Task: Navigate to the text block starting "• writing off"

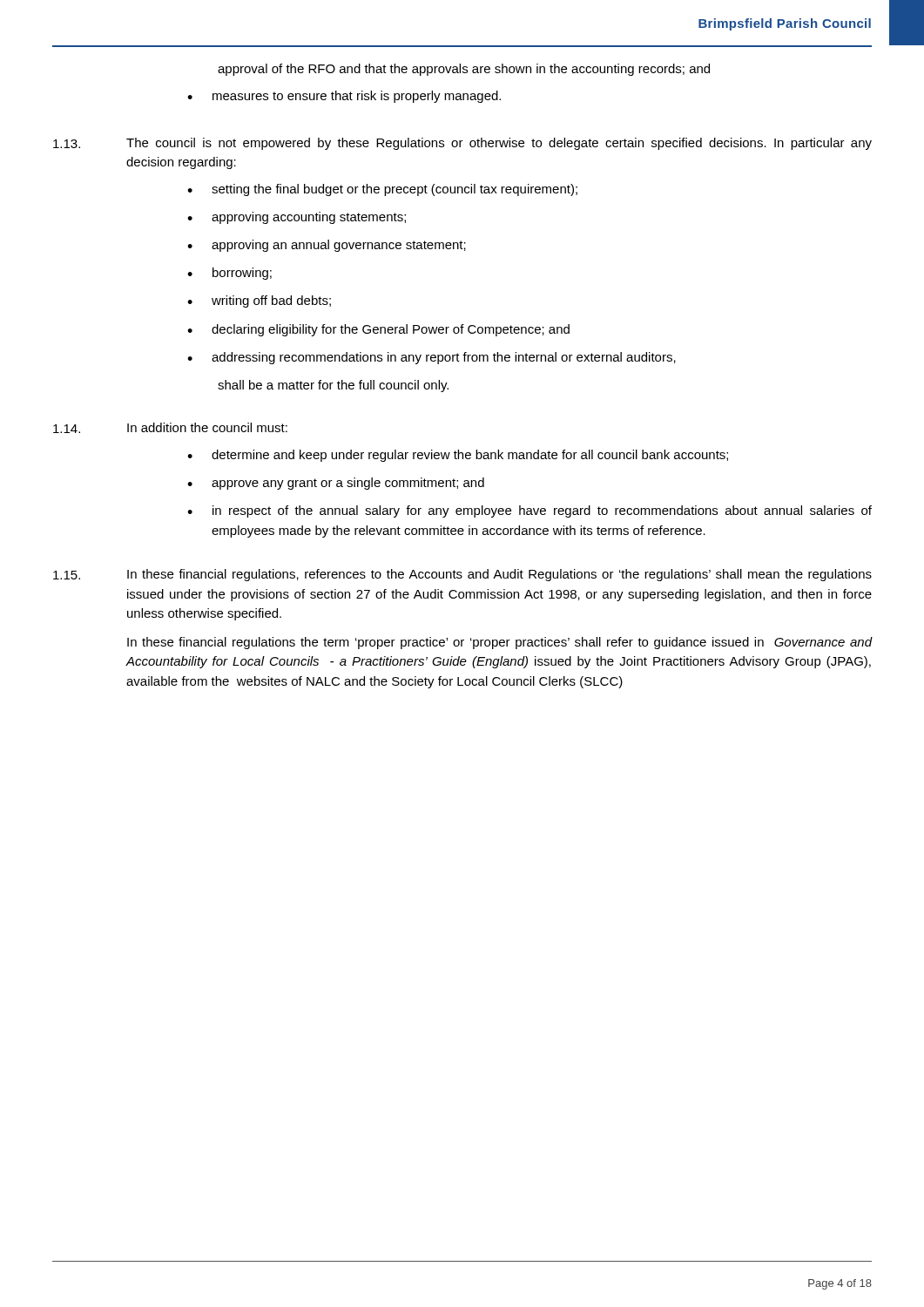Action: point(259,301)
